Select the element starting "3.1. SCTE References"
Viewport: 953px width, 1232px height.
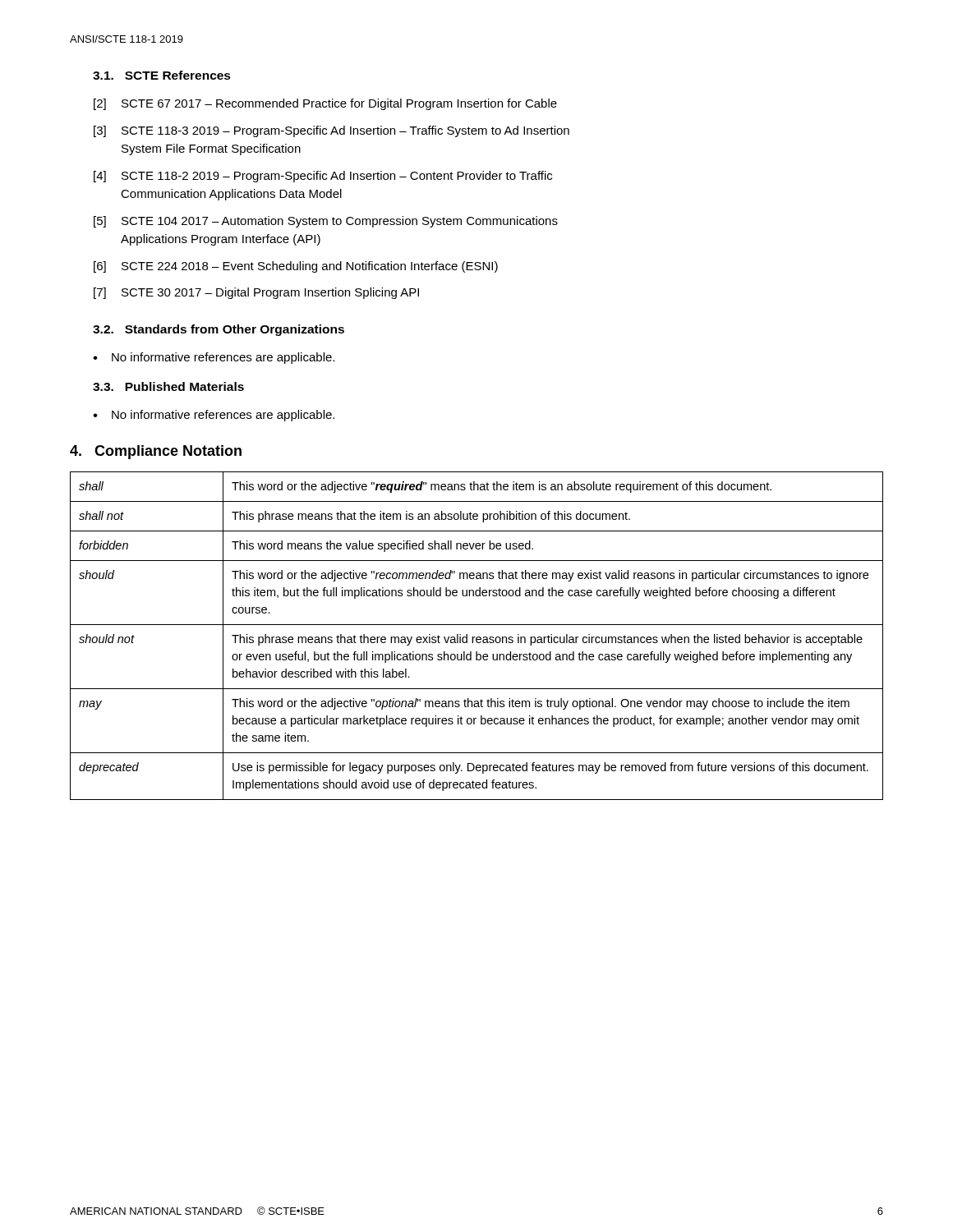point(162,75)
